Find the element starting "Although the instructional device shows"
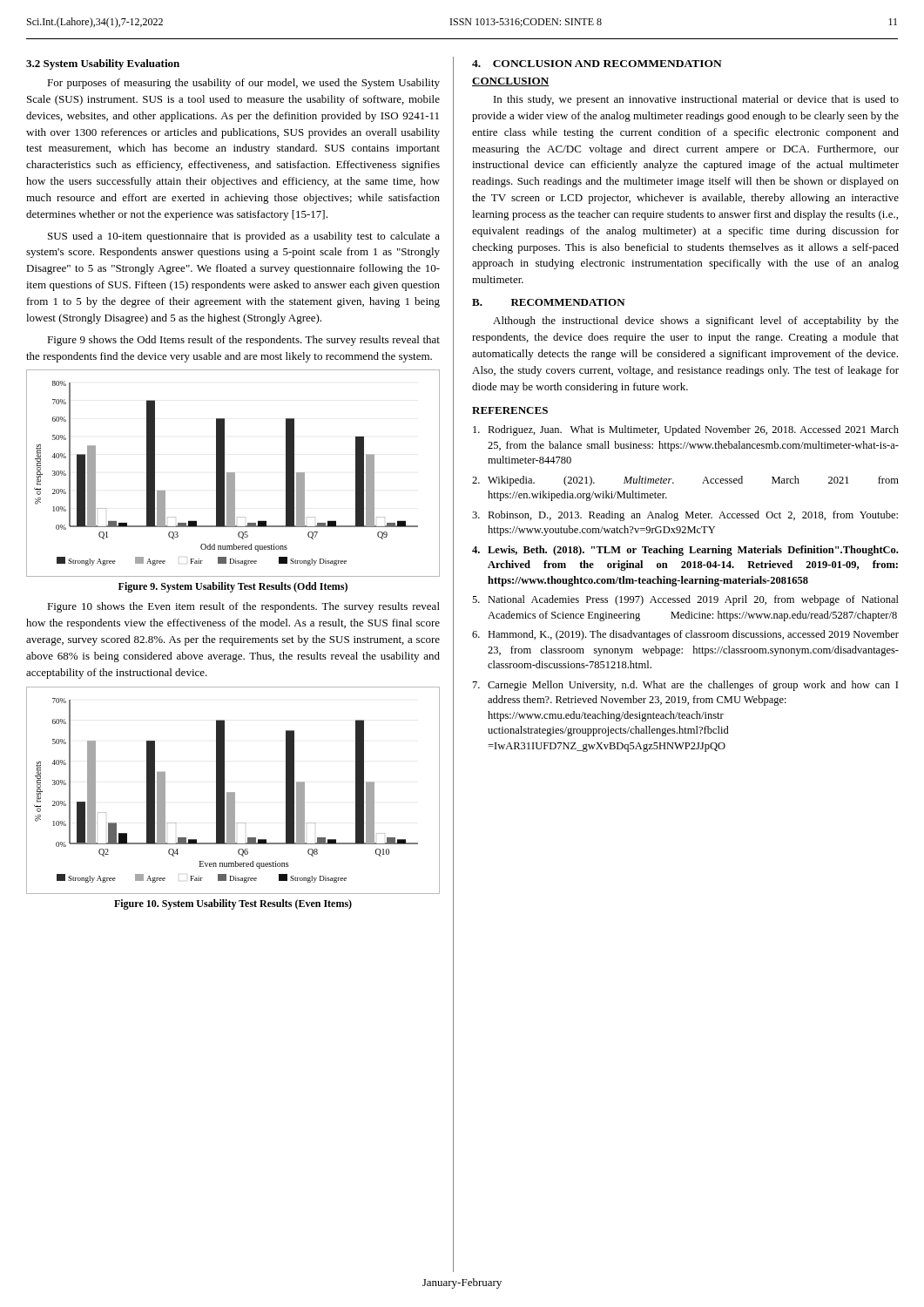Screen dimensions: 1307x924 (x=685, y=354)
